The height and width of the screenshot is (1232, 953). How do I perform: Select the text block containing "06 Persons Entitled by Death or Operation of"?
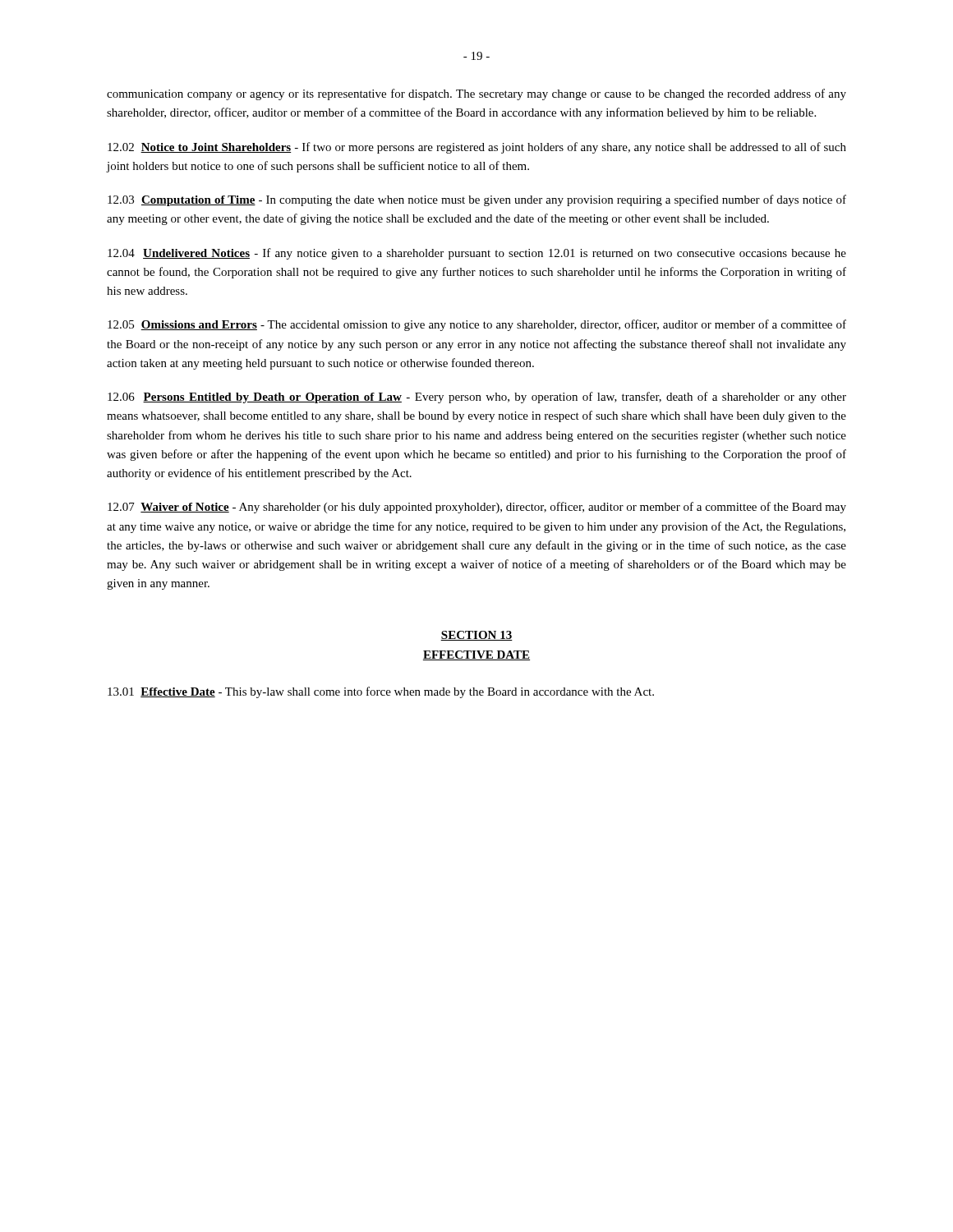(476, 435)
